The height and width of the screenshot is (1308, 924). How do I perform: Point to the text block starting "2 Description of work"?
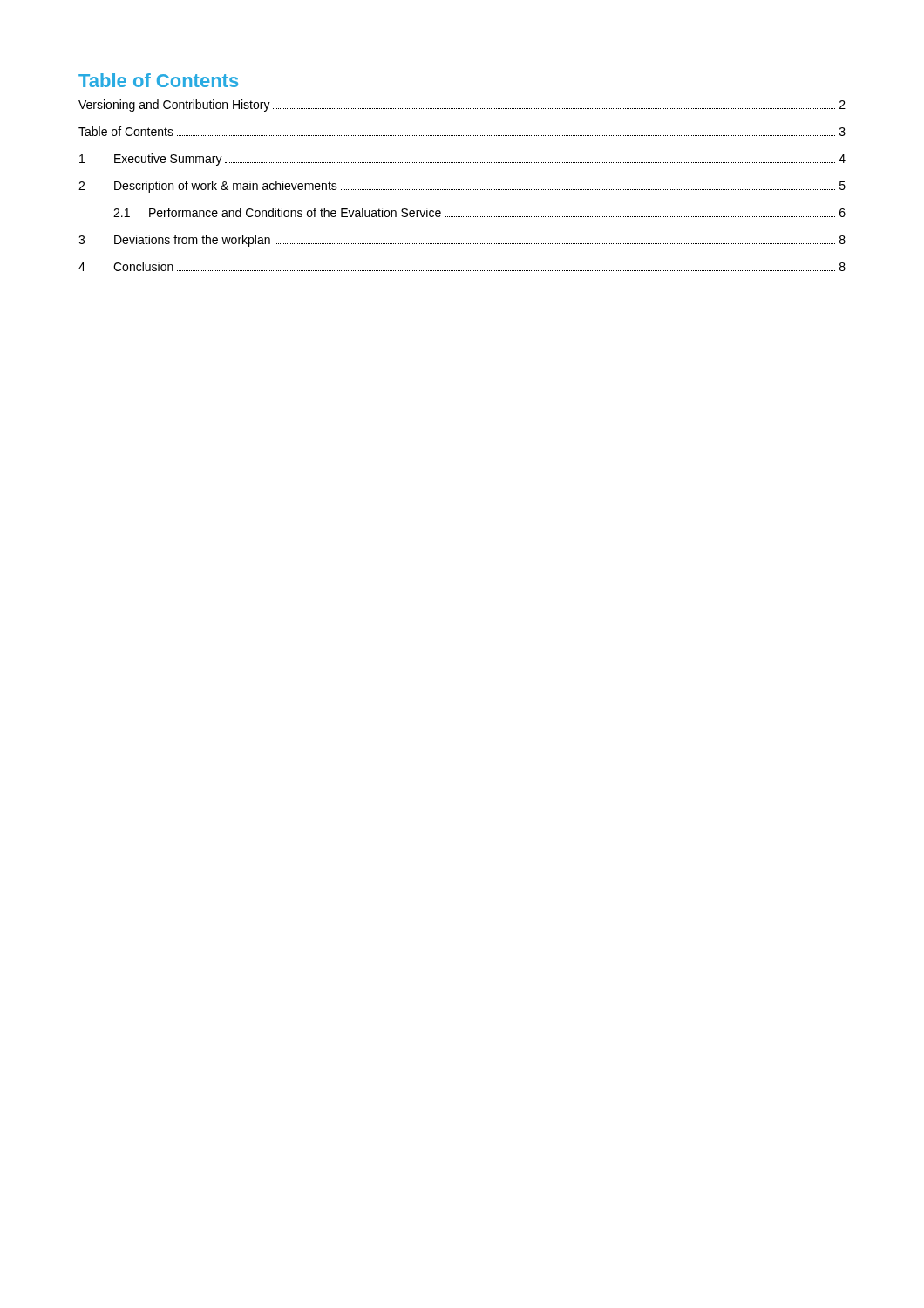(x=462, y=186)
